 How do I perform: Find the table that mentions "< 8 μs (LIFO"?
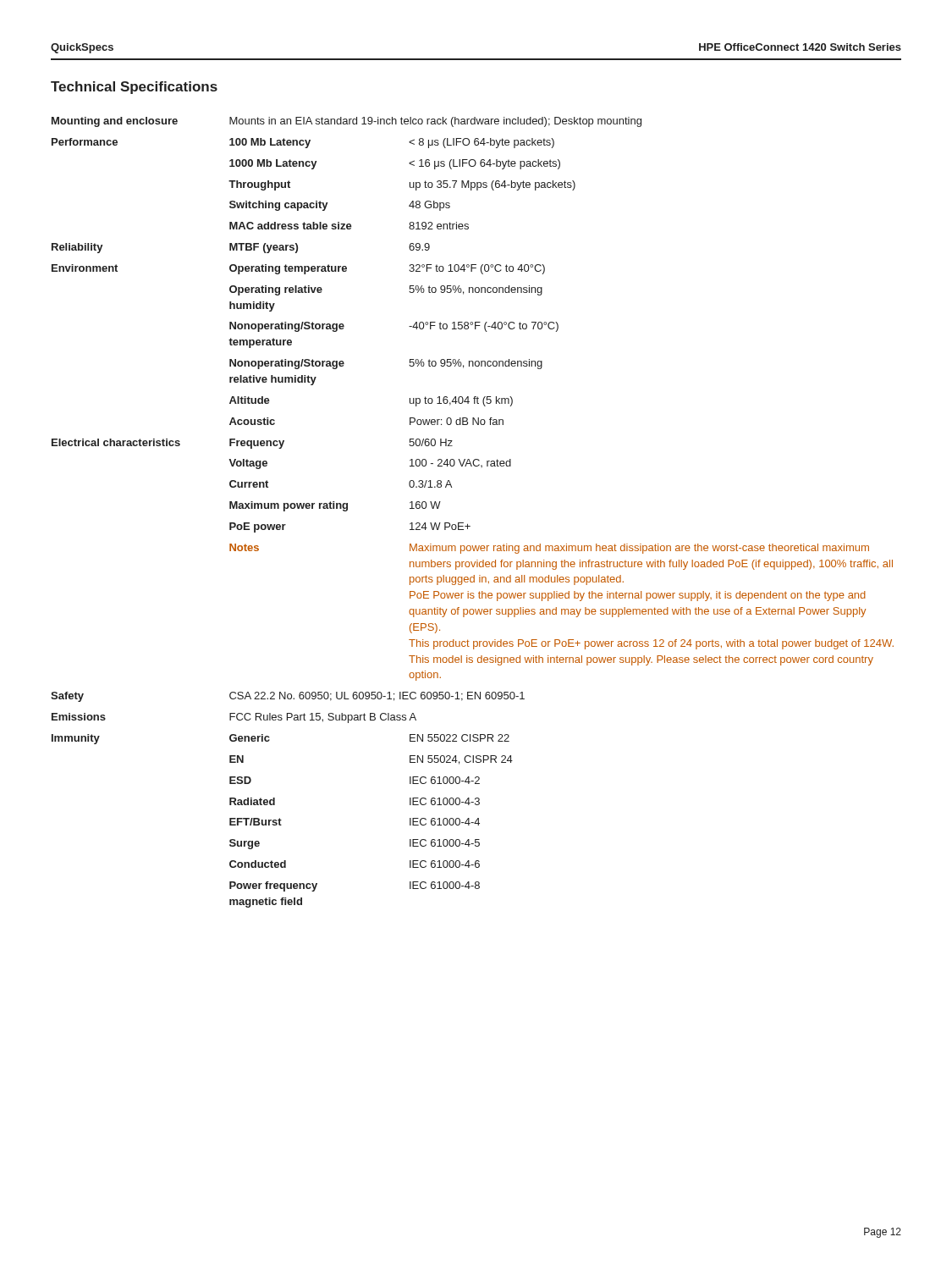pyautogui.click(x=476, y=512)
